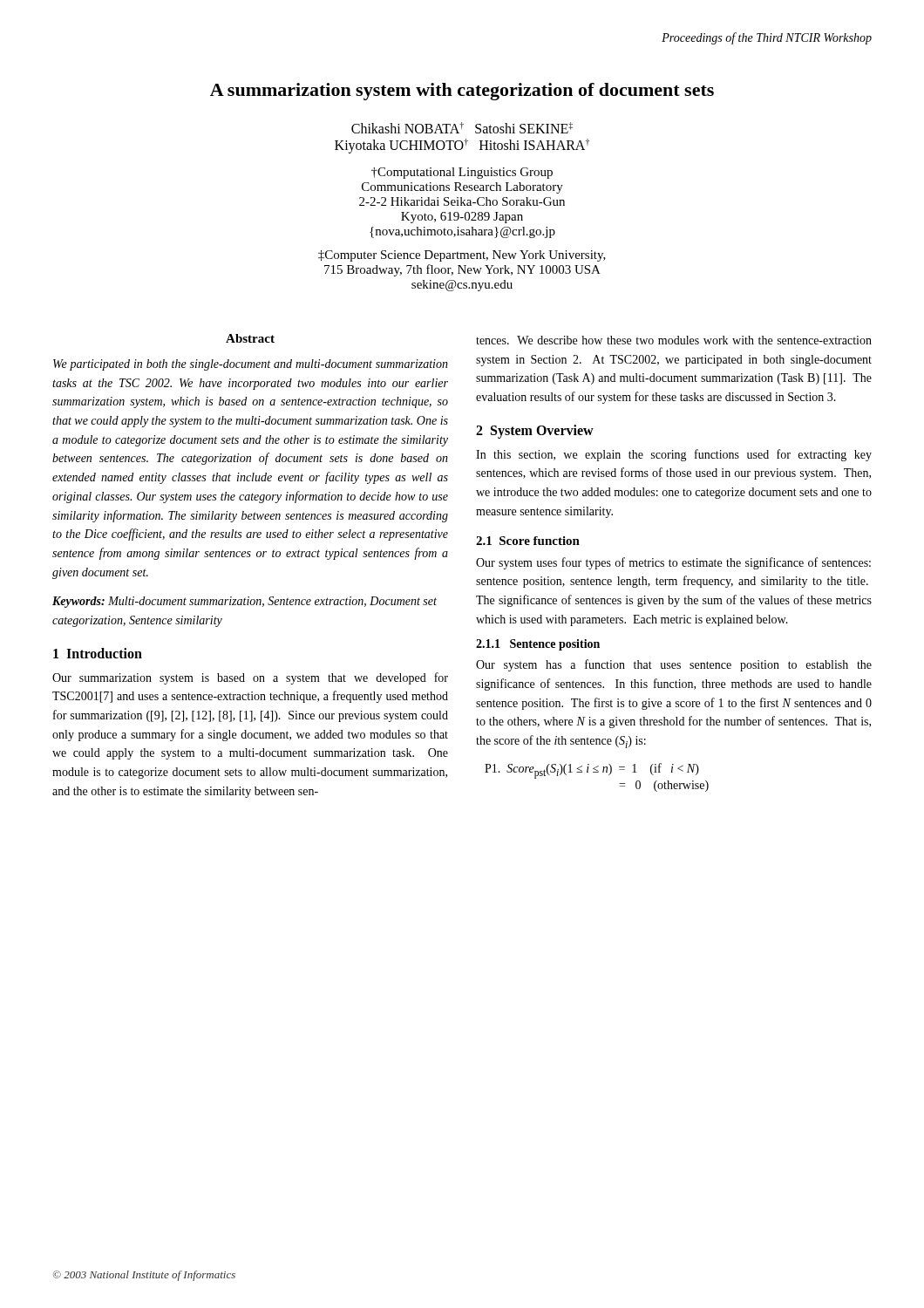Click on the region starting "Chikashi NOBATA† Satoshi SEKINE‡"

(x=462, y=137)
